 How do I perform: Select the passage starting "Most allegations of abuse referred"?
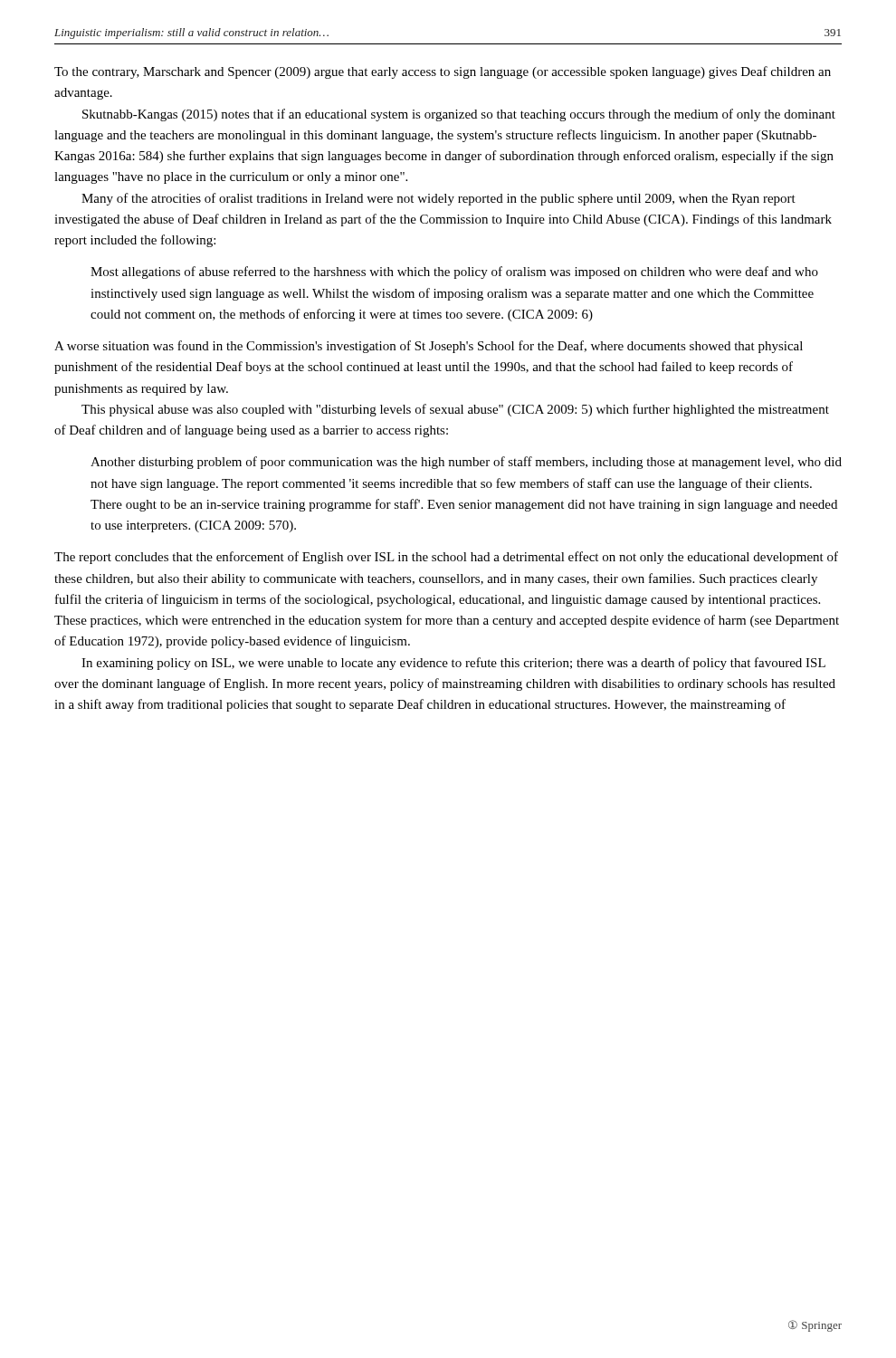[x=466, y=293]
